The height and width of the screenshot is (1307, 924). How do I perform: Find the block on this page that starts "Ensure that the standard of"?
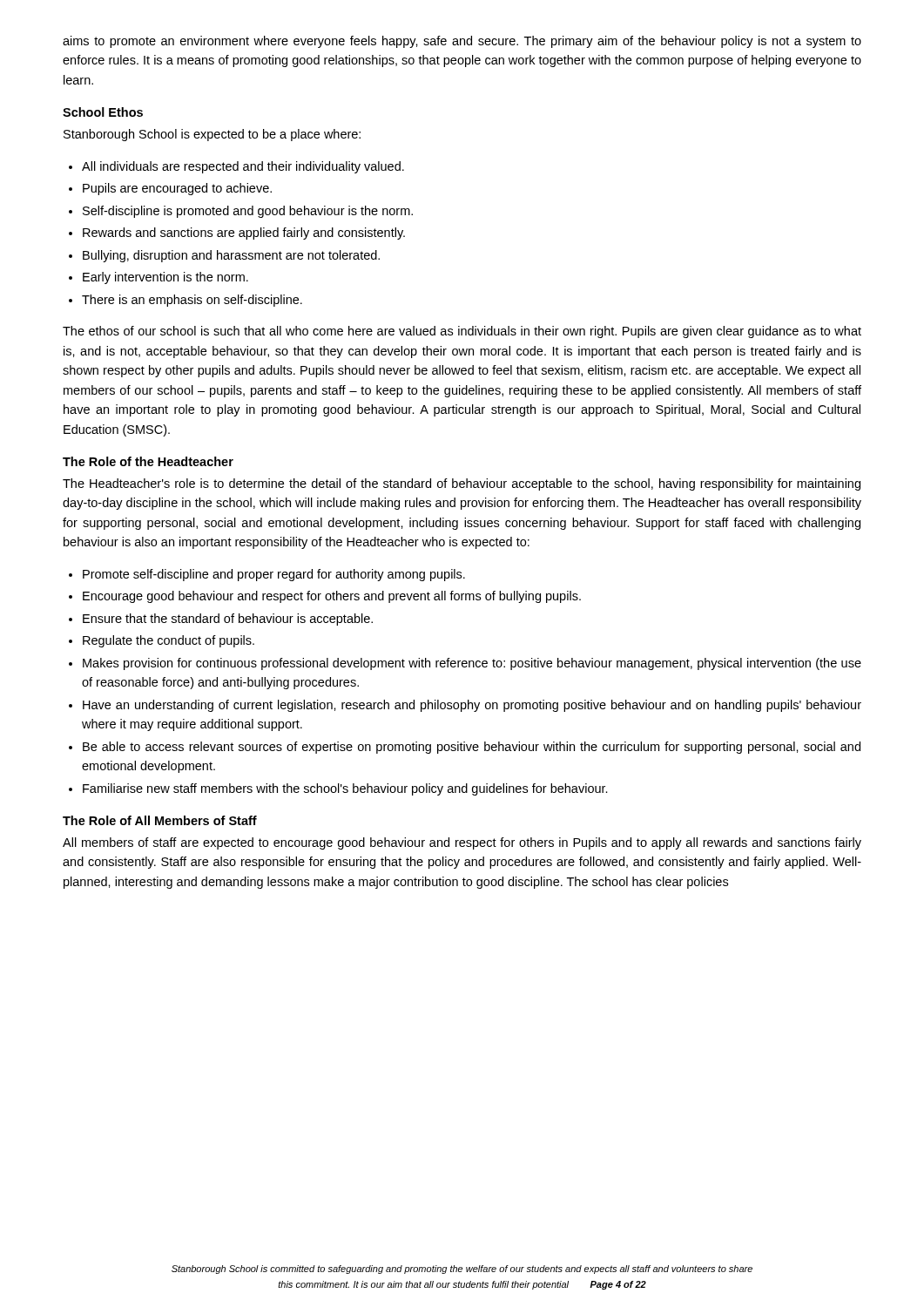tap(228, 618)
